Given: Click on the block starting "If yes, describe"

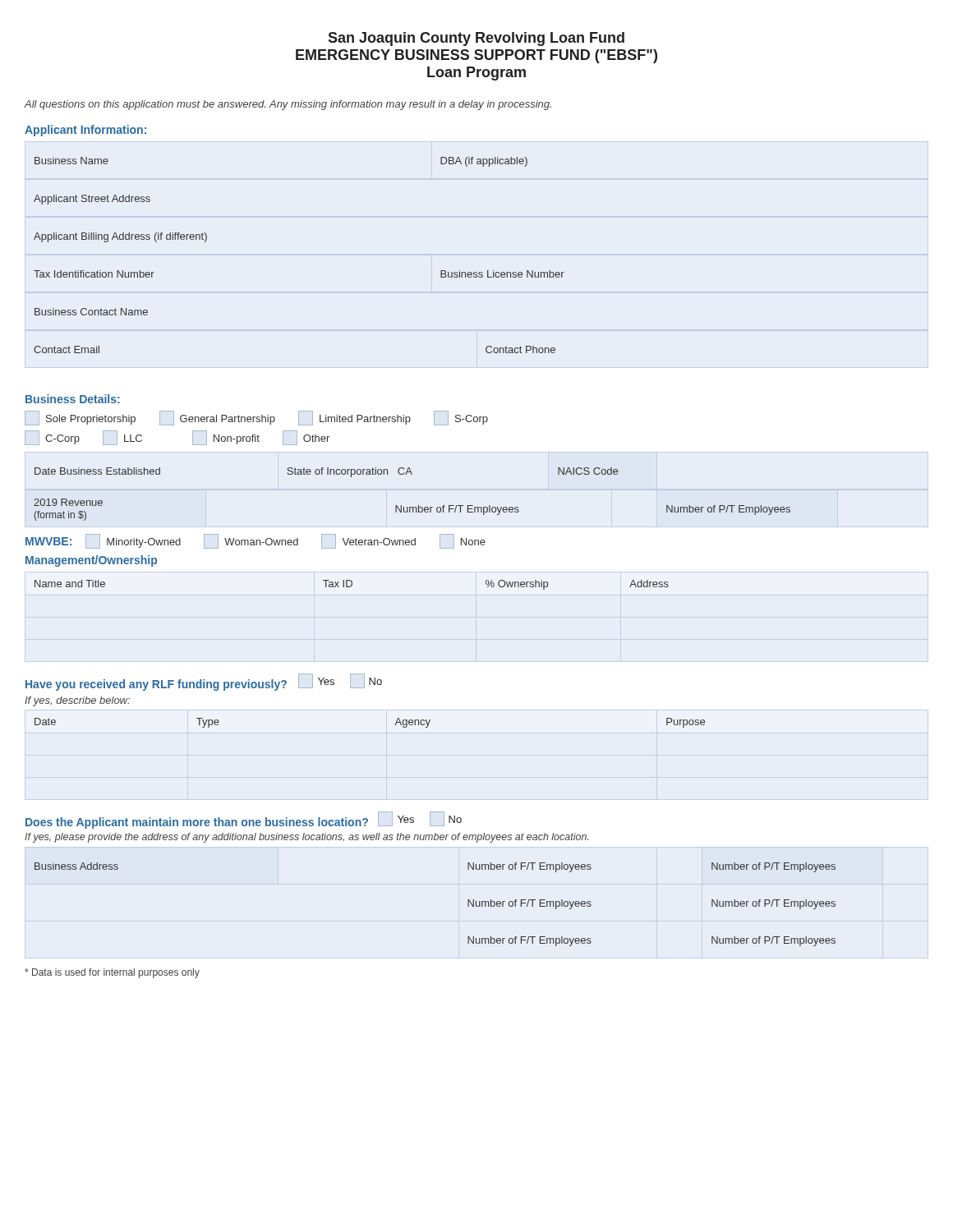Looking at the screenshot, I should (x=77, y=700).
